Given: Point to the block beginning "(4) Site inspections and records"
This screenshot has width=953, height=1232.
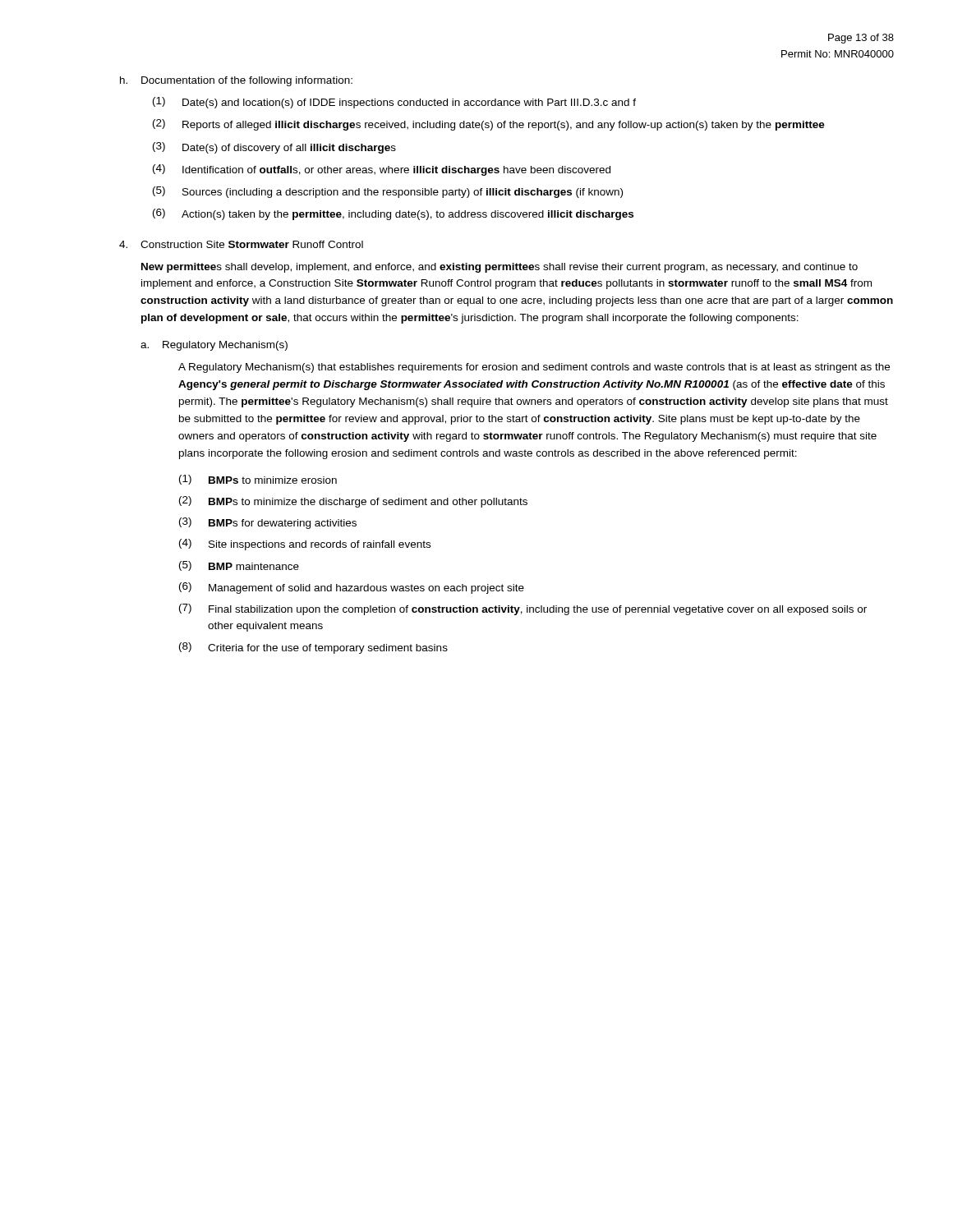Looking at the screenshot, I should point(305,545).
